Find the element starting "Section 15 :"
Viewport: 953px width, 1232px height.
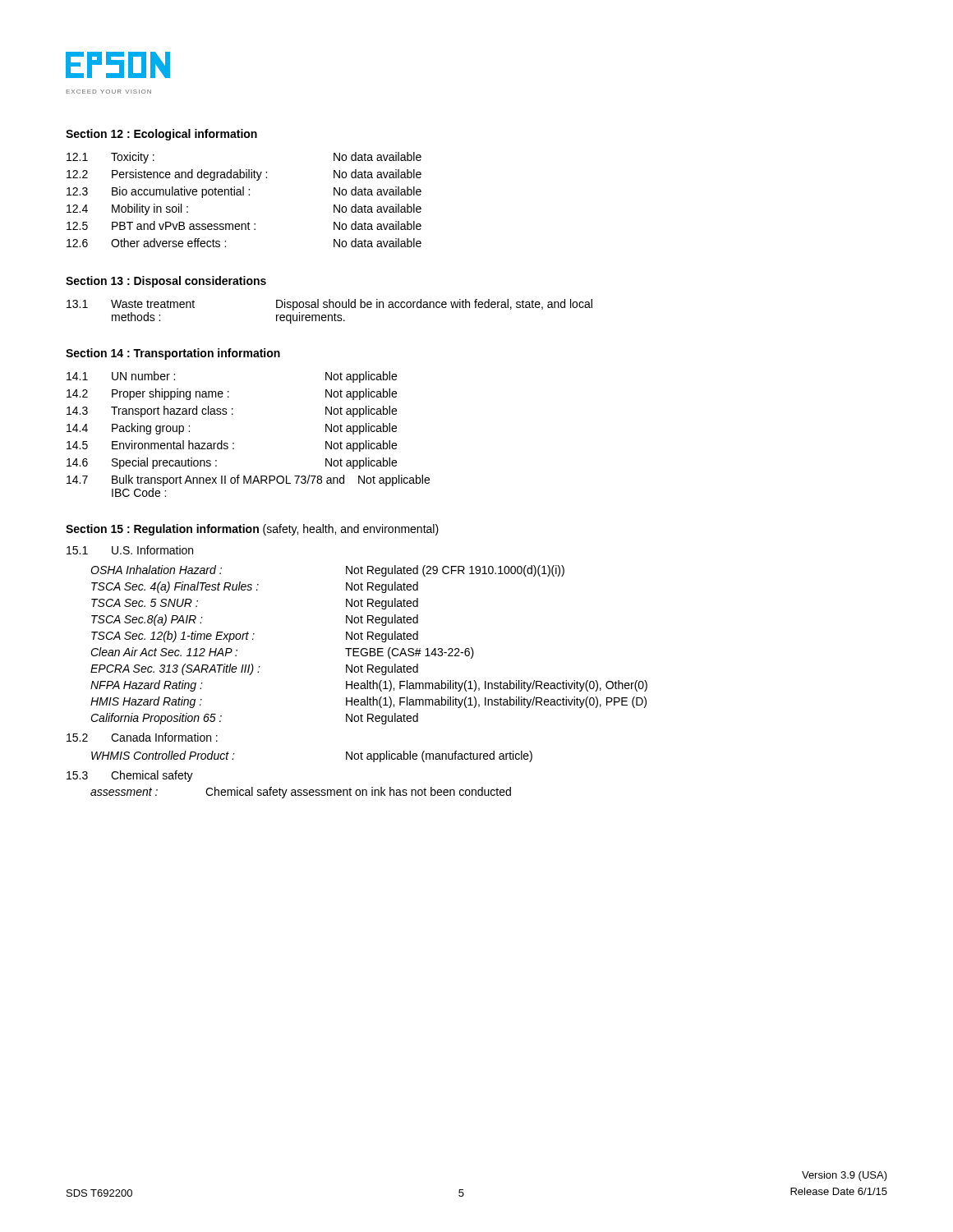click(252, 529)
